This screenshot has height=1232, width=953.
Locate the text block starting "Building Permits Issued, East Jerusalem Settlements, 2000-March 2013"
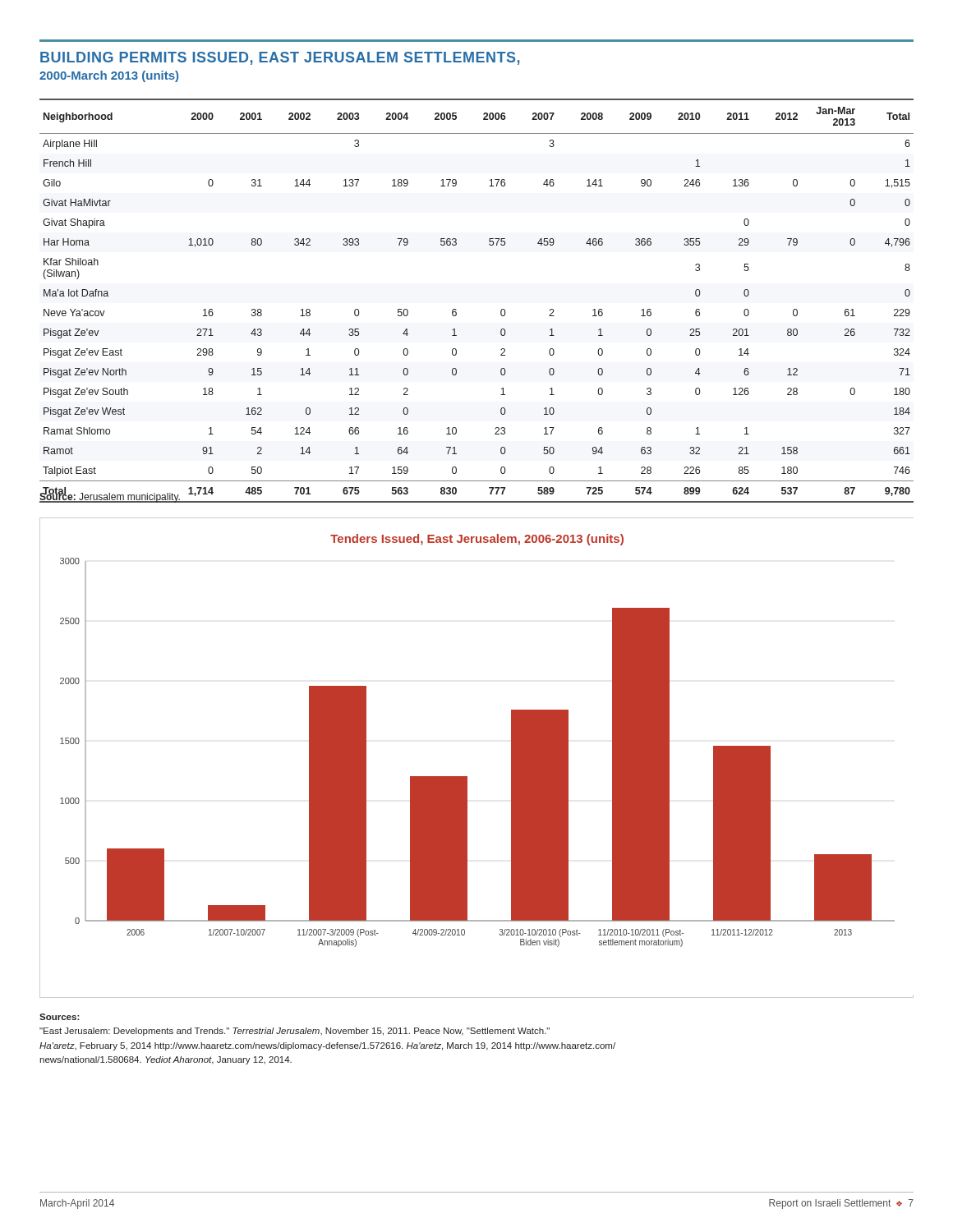(280, 66)
